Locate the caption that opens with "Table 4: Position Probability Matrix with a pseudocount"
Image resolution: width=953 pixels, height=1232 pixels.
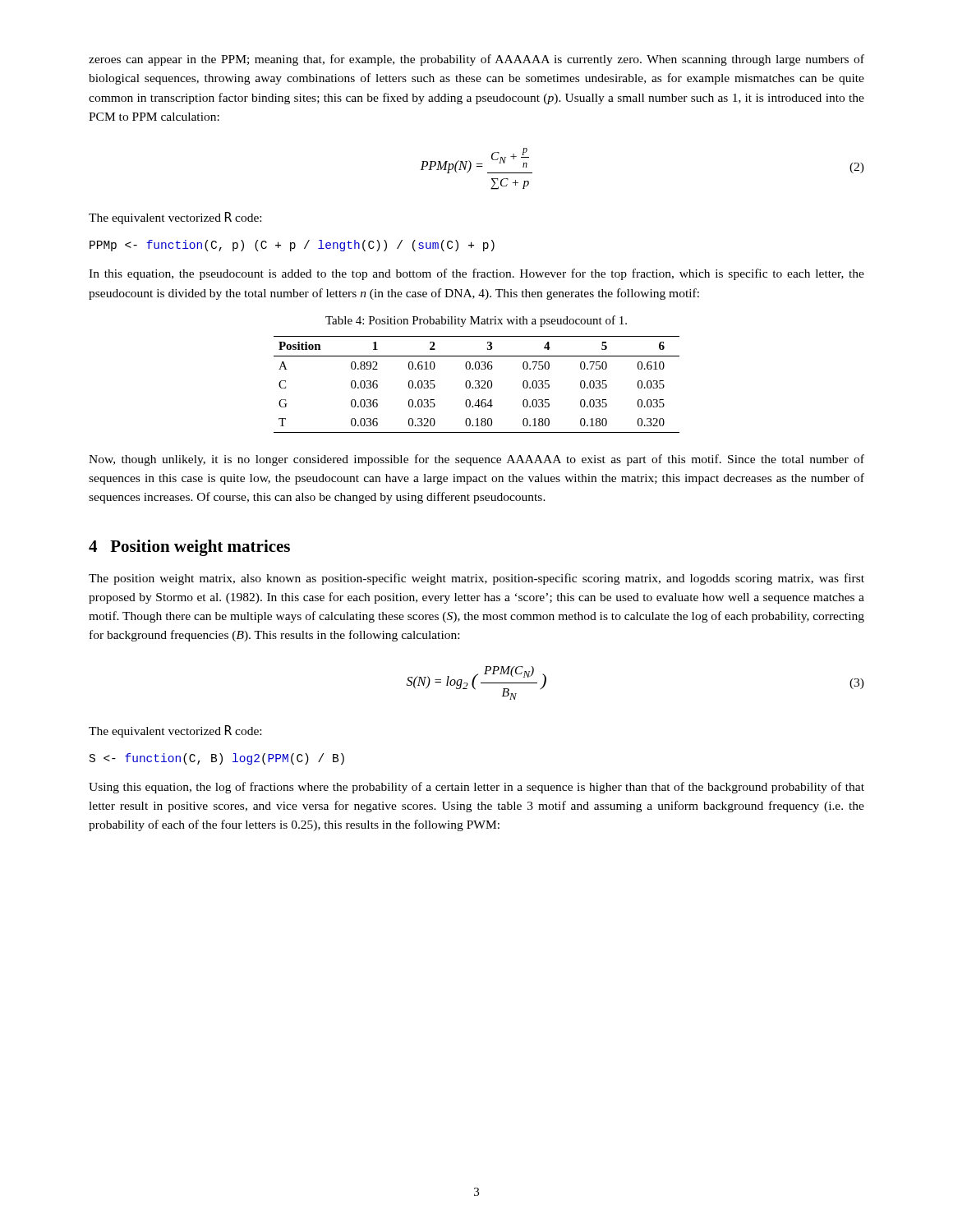(x=476, y=320)
